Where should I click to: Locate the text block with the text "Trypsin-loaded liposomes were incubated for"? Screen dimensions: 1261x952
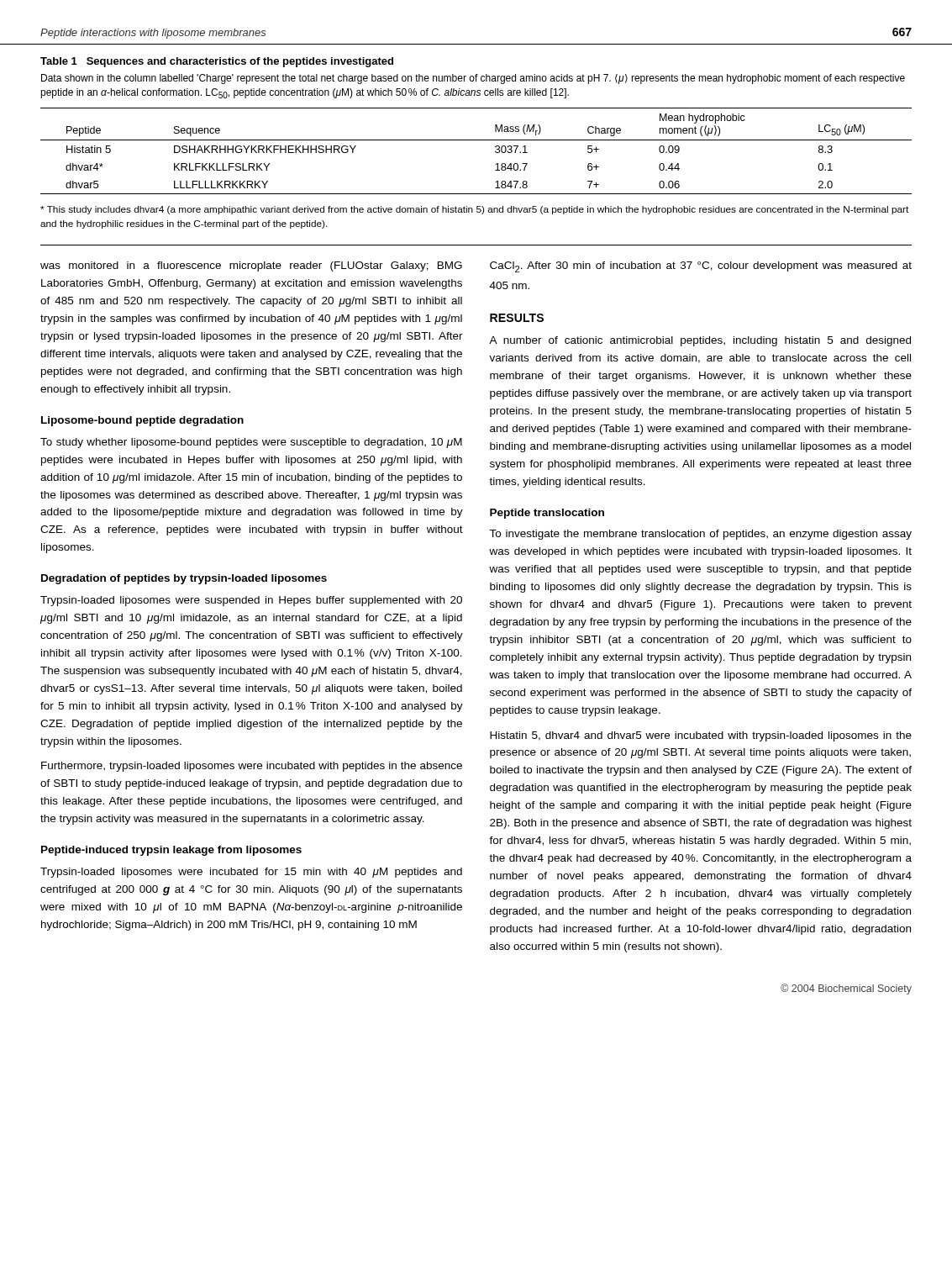(251, 899)
